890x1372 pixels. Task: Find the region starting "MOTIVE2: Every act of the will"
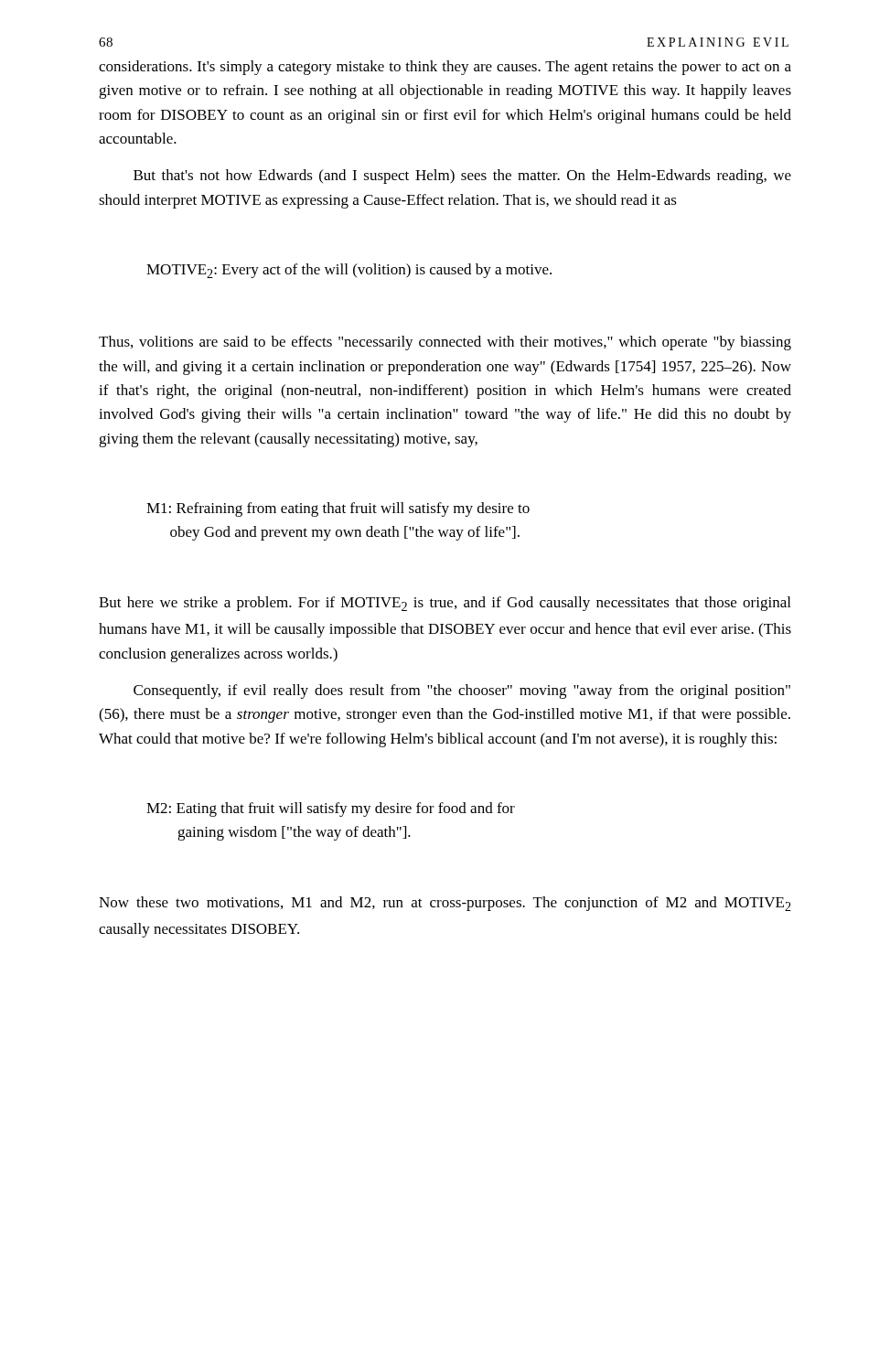[x=469, y=271]
